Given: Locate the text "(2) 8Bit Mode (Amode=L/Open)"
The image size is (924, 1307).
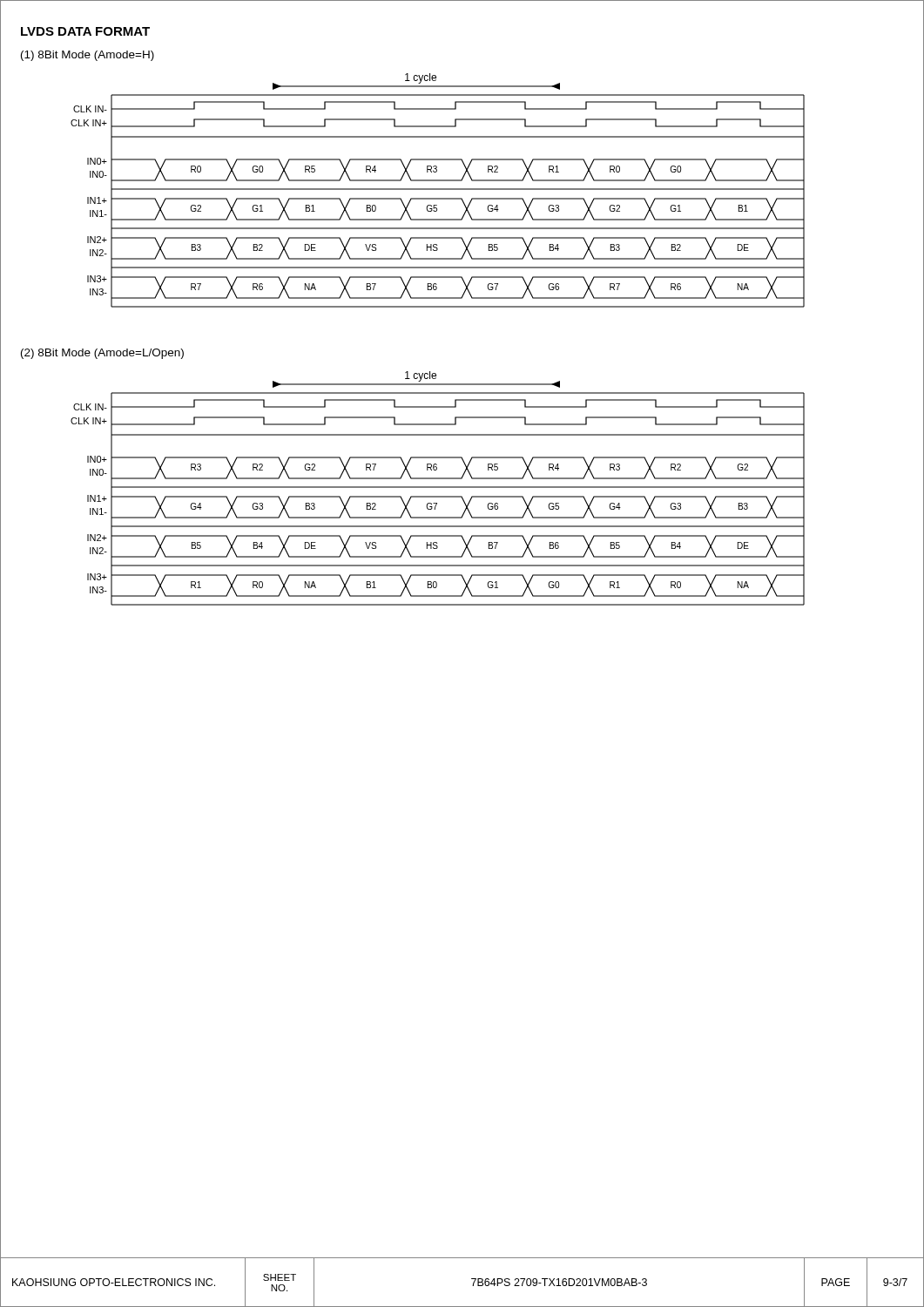Looking at the screenshot, I should [x=102, y=352].
